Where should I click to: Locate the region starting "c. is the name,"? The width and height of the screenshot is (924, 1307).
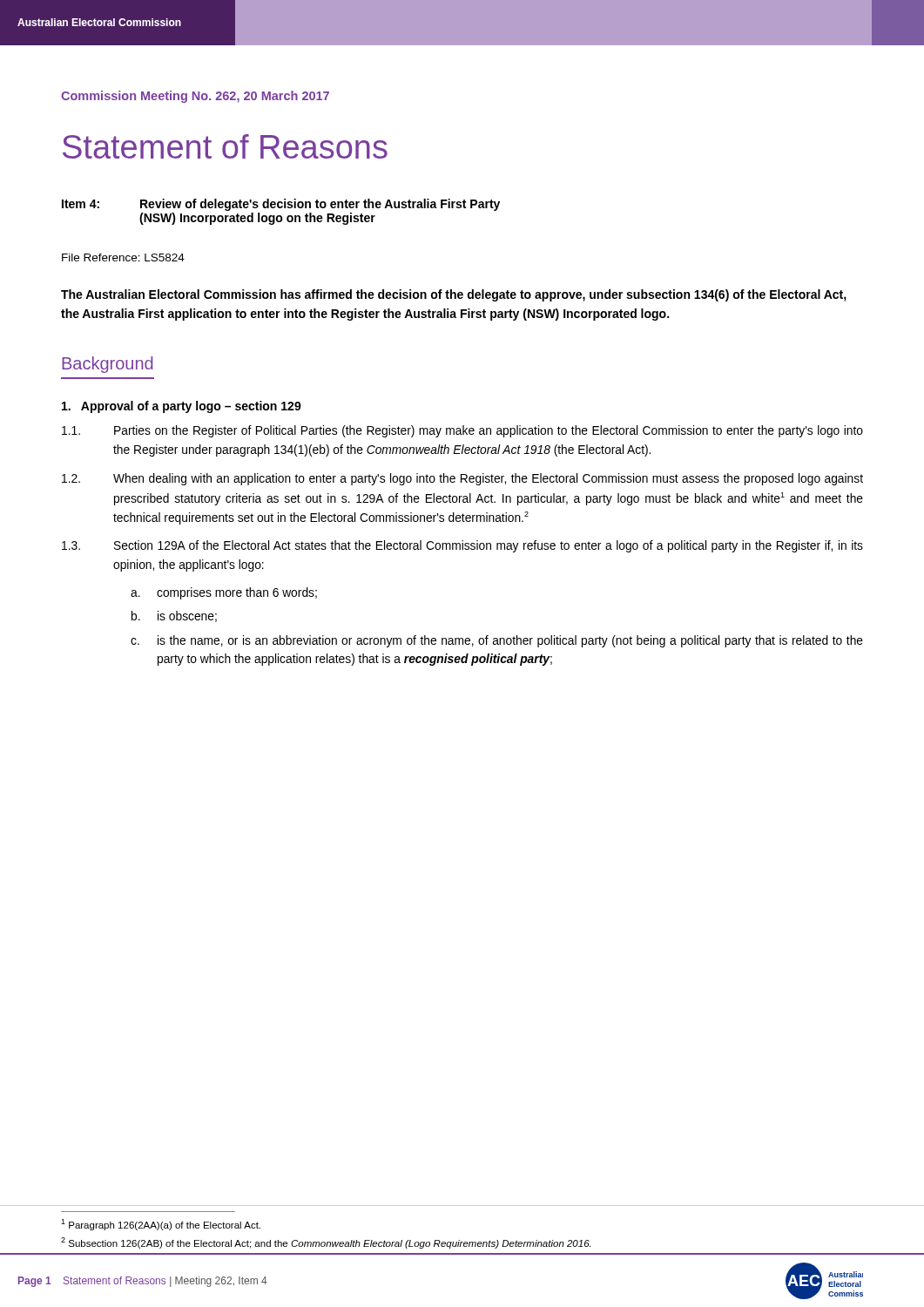click(x=497, y=650)
